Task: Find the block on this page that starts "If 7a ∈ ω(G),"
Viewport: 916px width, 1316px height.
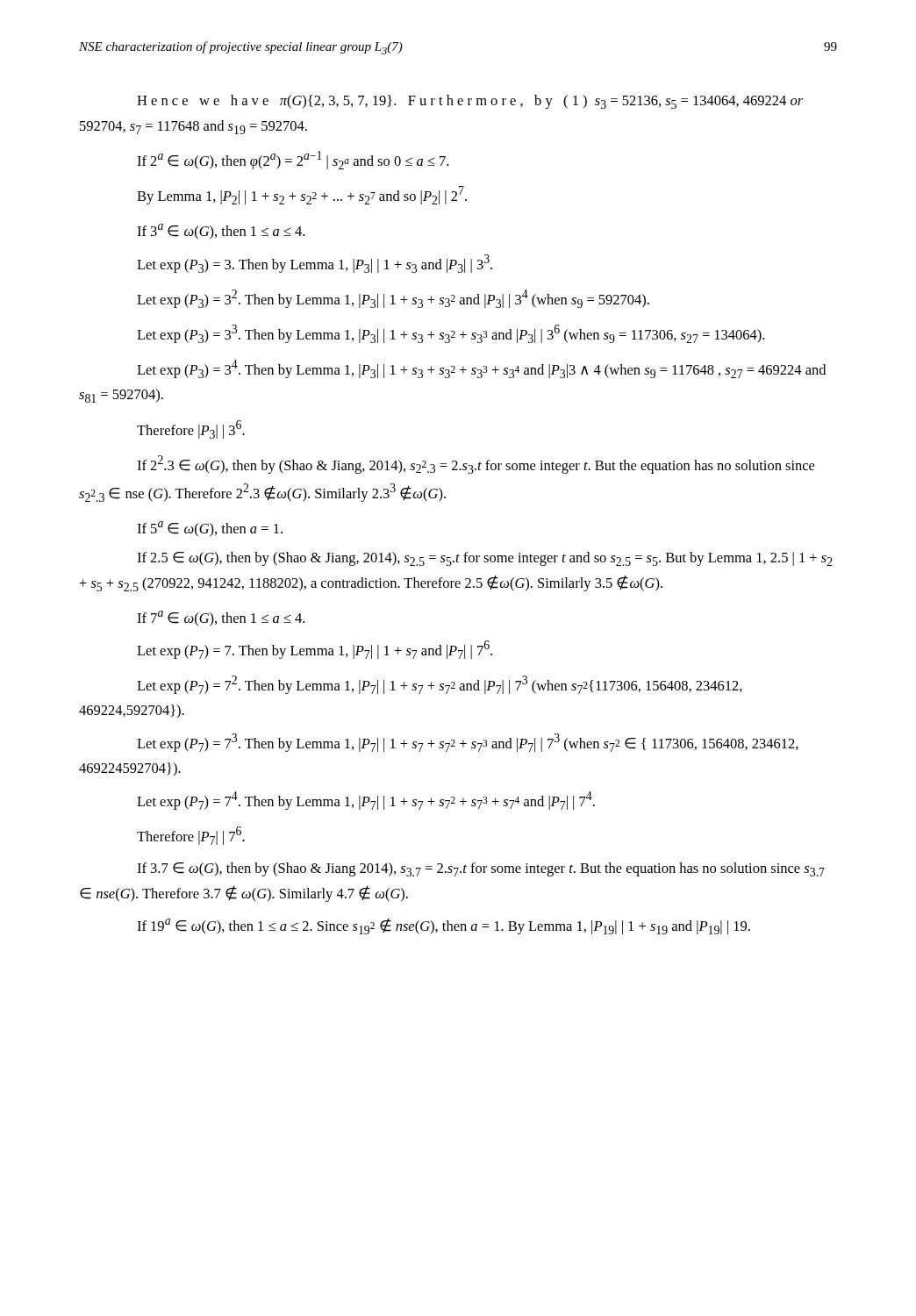Action: (221, 616)
